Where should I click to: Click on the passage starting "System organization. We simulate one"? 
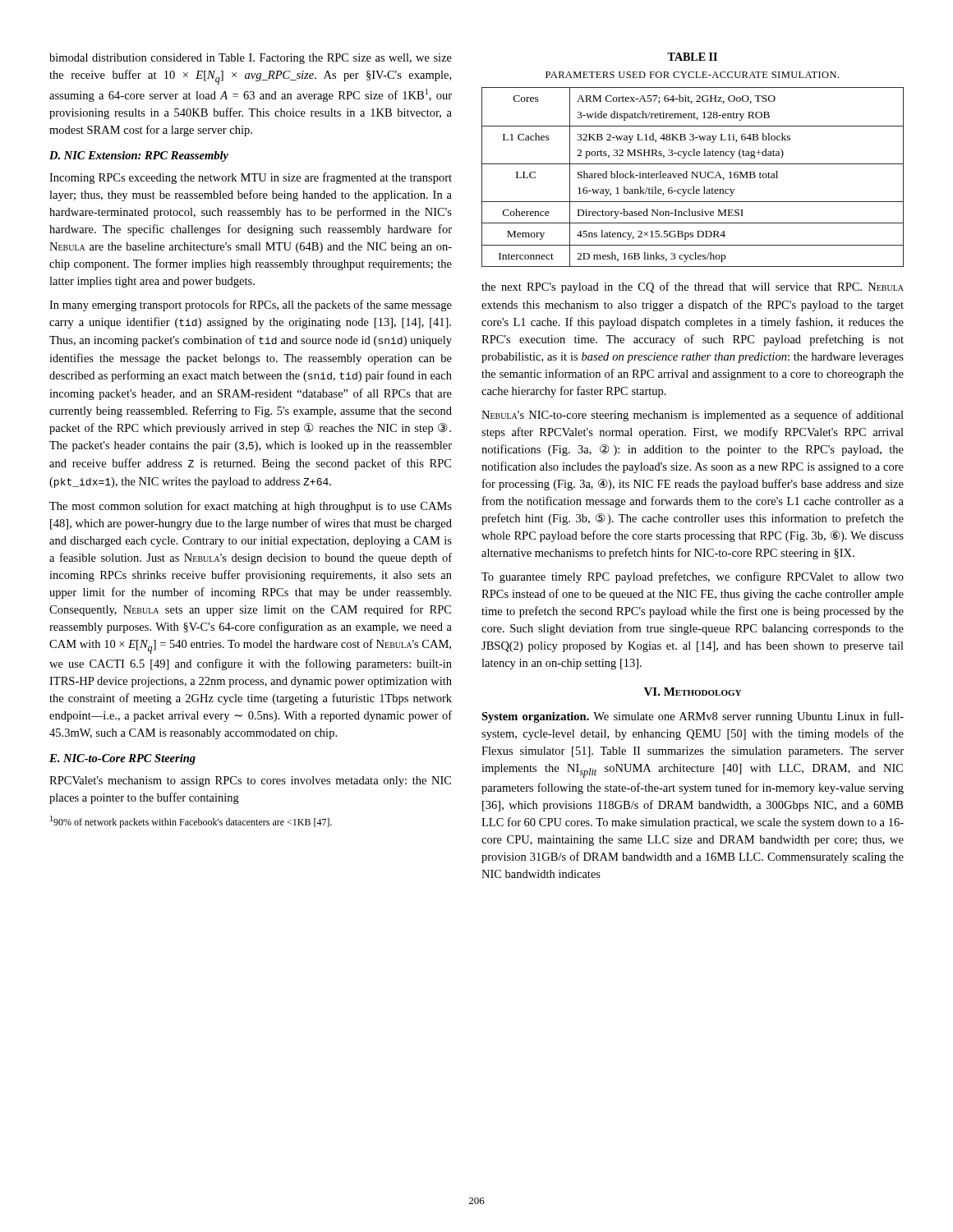pos(693,795)
